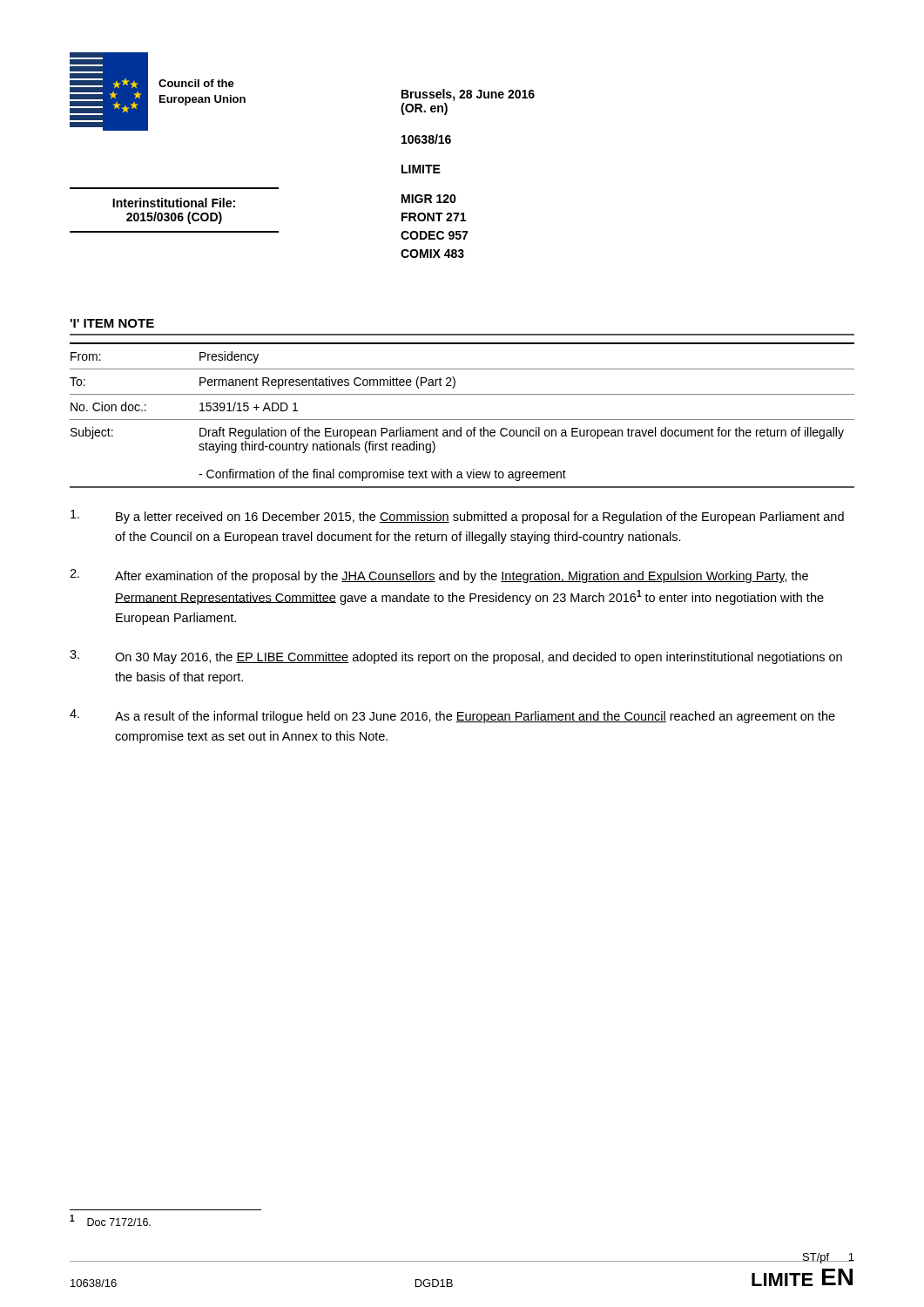Locate the block of text that opens with "2. After examination"

pos(462,597)
